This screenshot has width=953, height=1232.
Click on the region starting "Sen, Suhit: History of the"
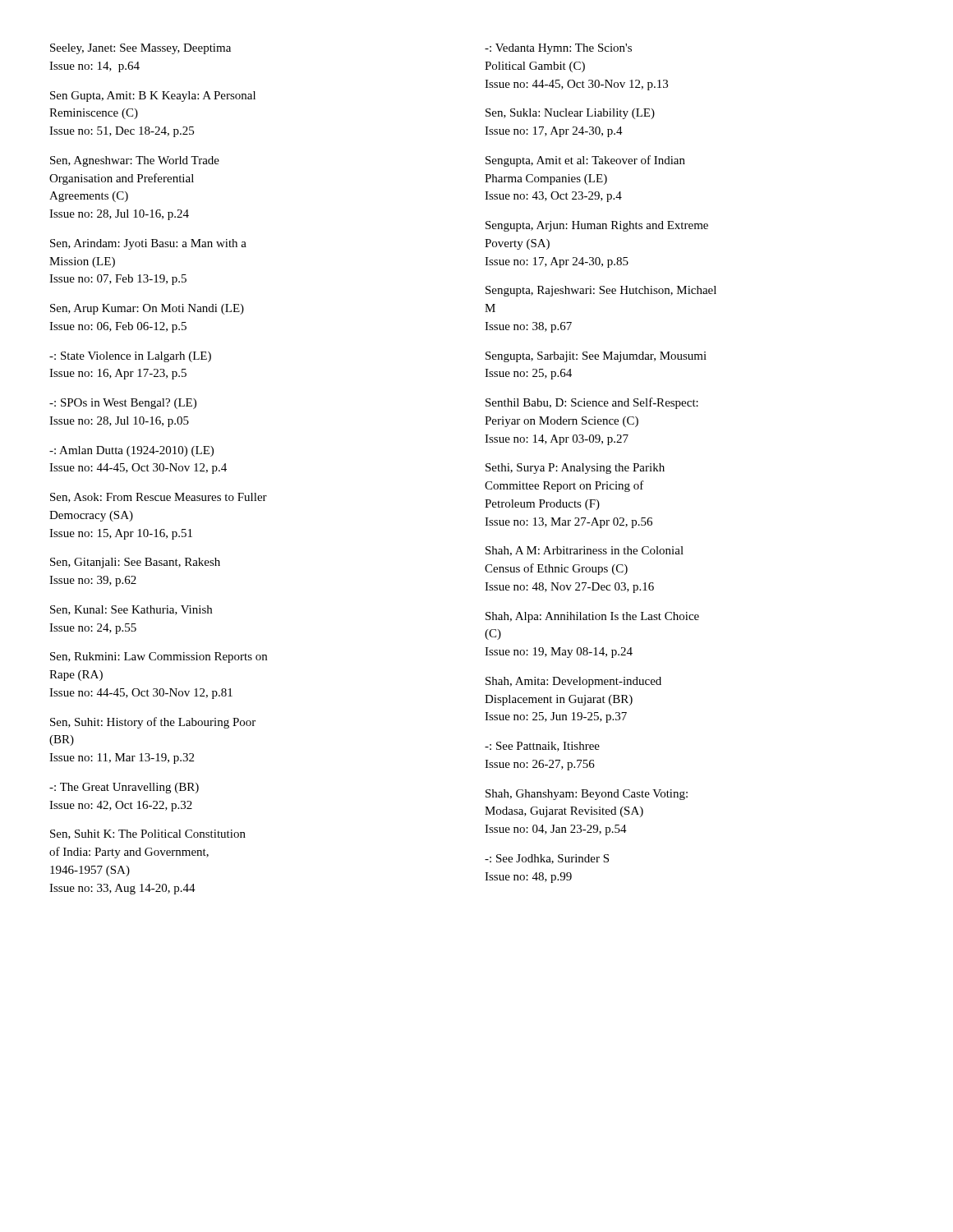(x=153, y=723)
